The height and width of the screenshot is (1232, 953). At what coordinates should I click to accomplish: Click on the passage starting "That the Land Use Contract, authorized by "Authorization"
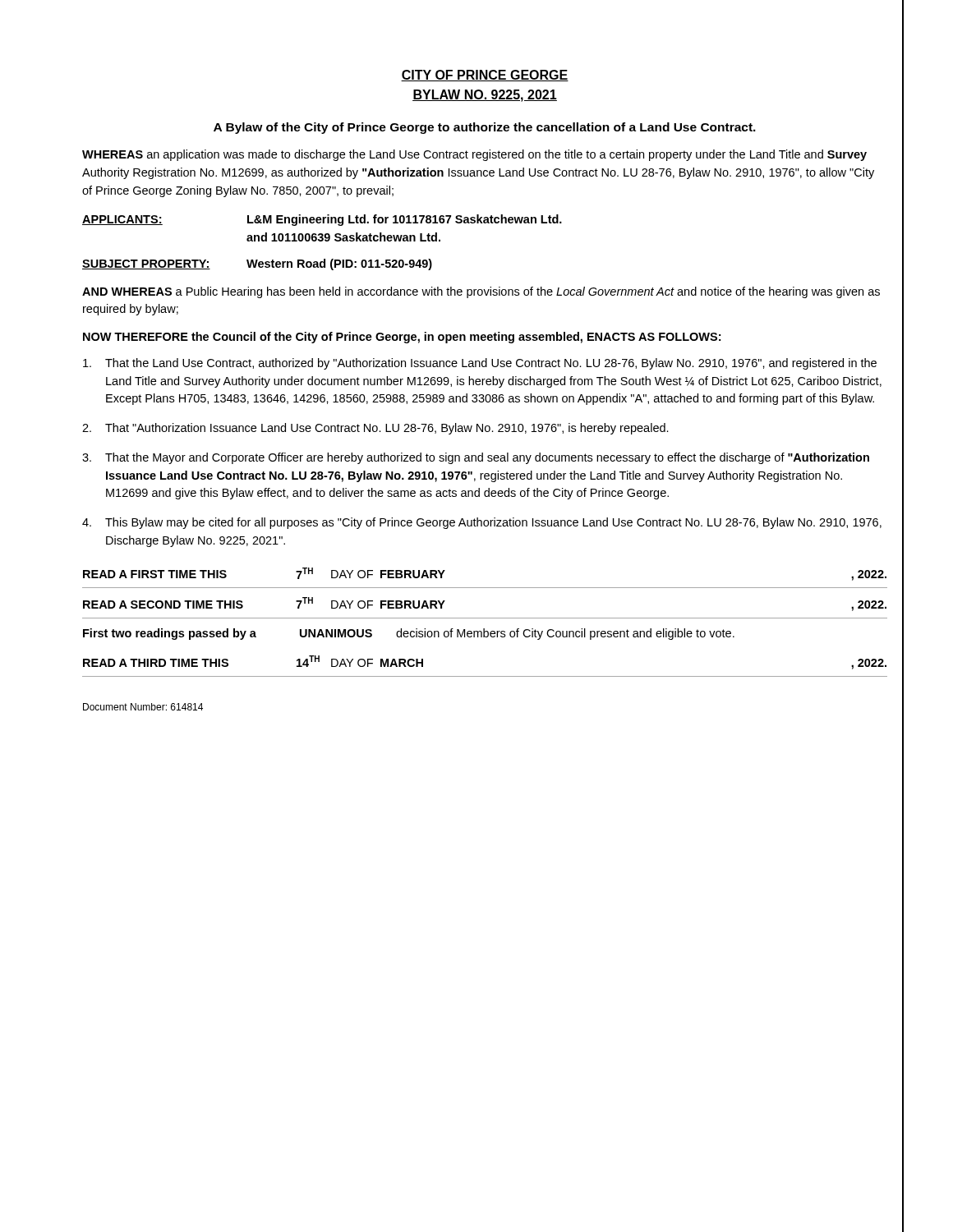click(485, 381)
